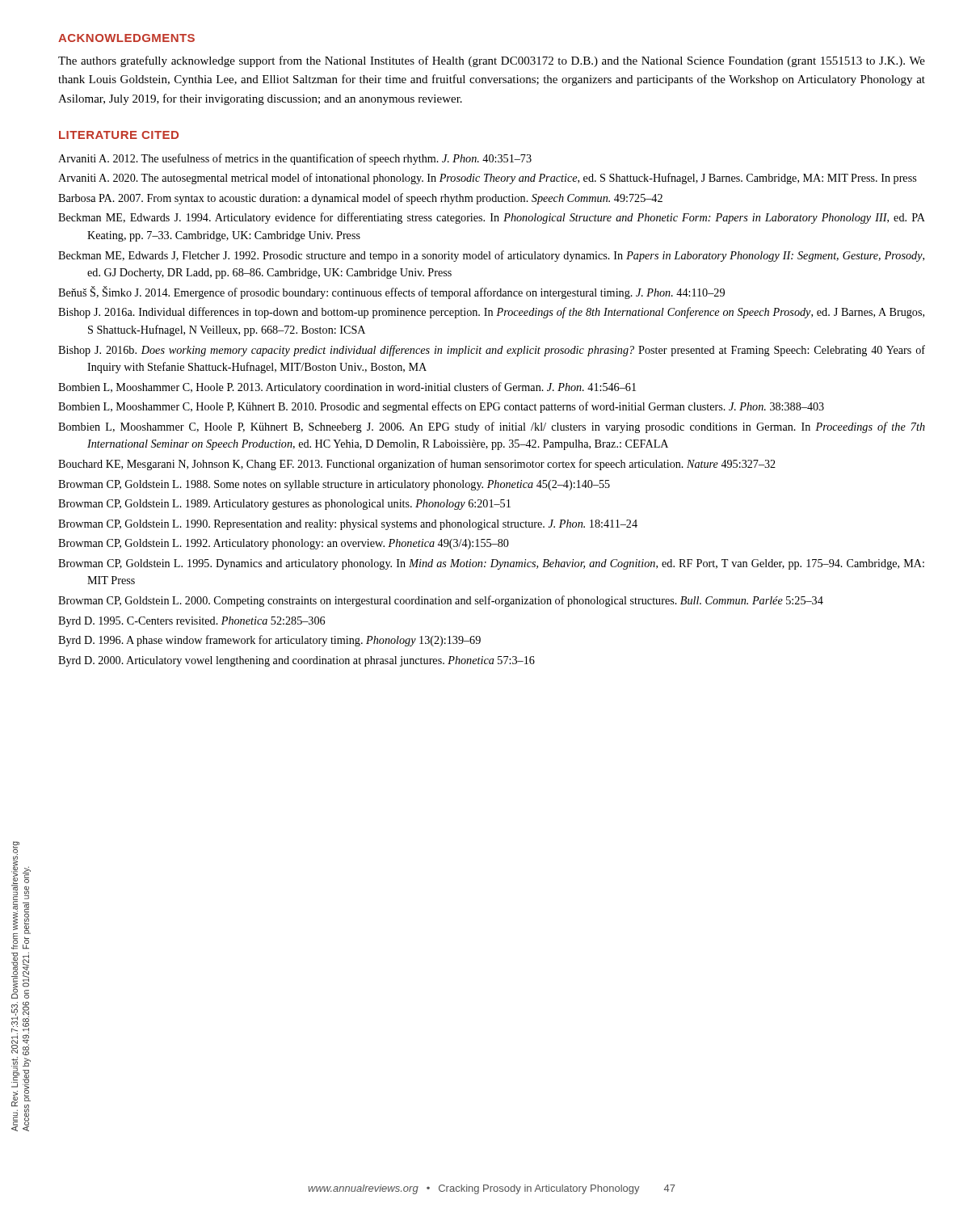Find the text block starting "Barbosa PA. 2007. From syntax to"
This screenshot has width=980, height=1212.
pos(361,198)
